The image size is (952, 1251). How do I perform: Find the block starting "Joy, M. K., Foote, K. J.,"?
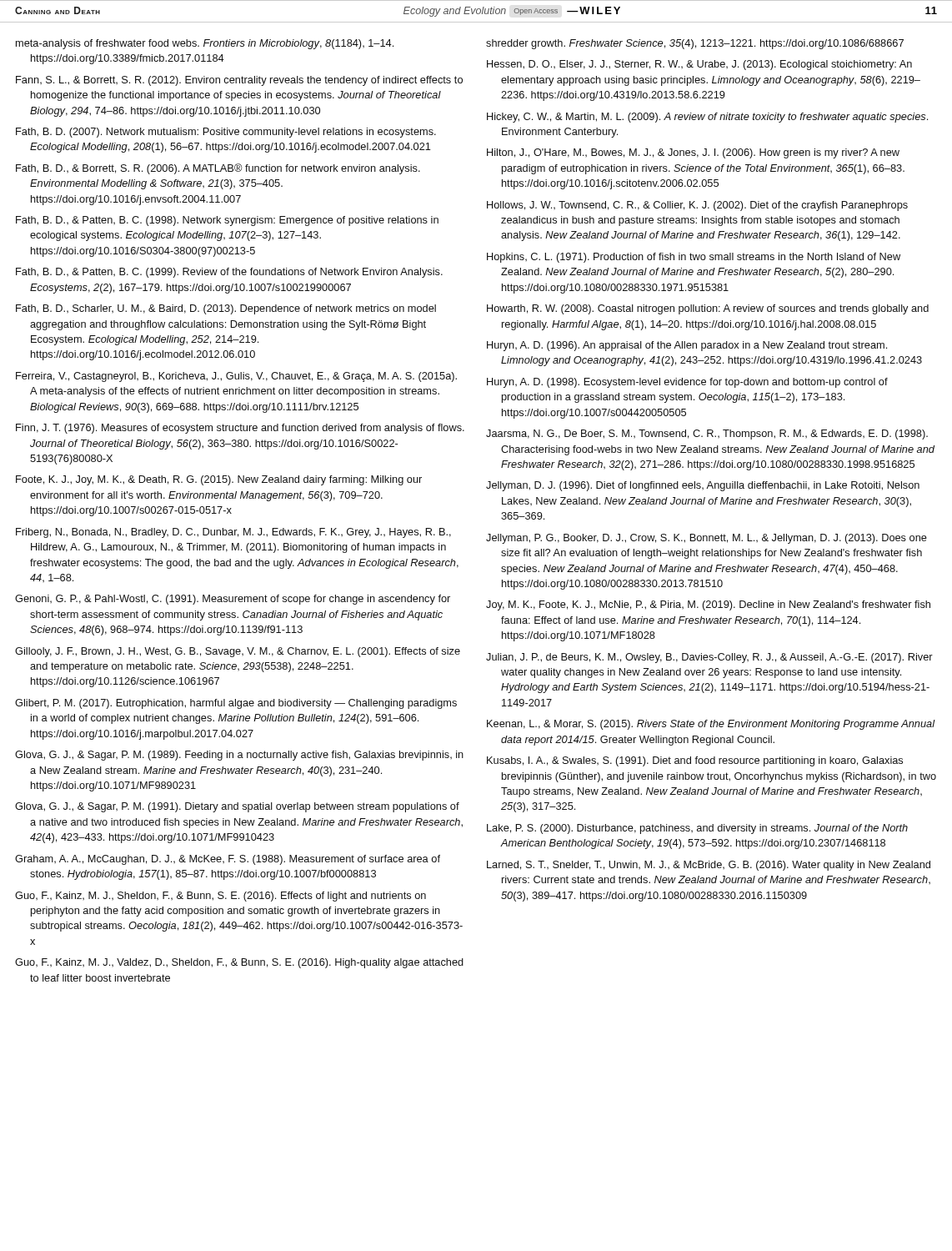[x=709, y=620]
